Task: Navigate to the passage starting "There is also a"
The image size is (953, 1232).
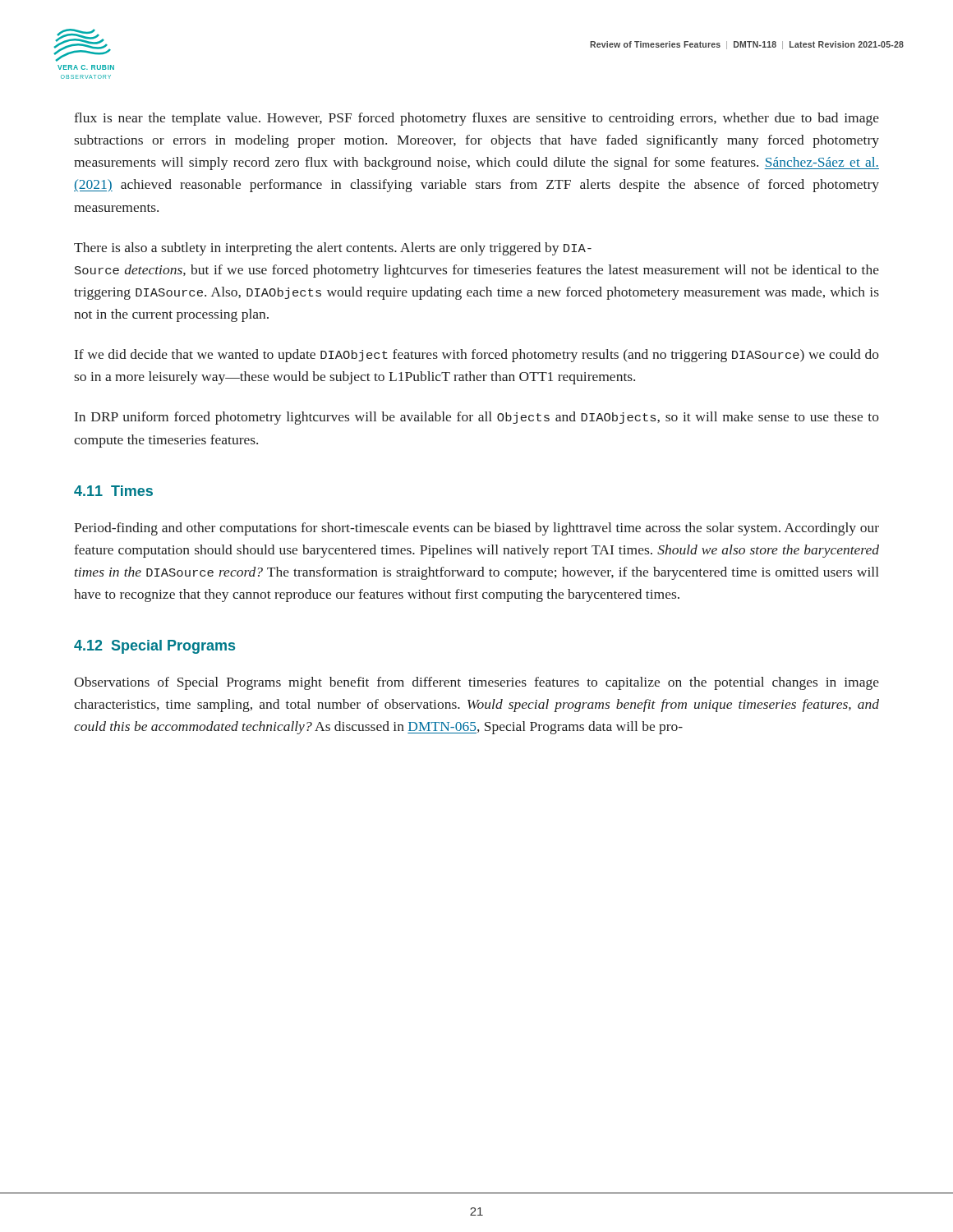Action: point(476,280)
